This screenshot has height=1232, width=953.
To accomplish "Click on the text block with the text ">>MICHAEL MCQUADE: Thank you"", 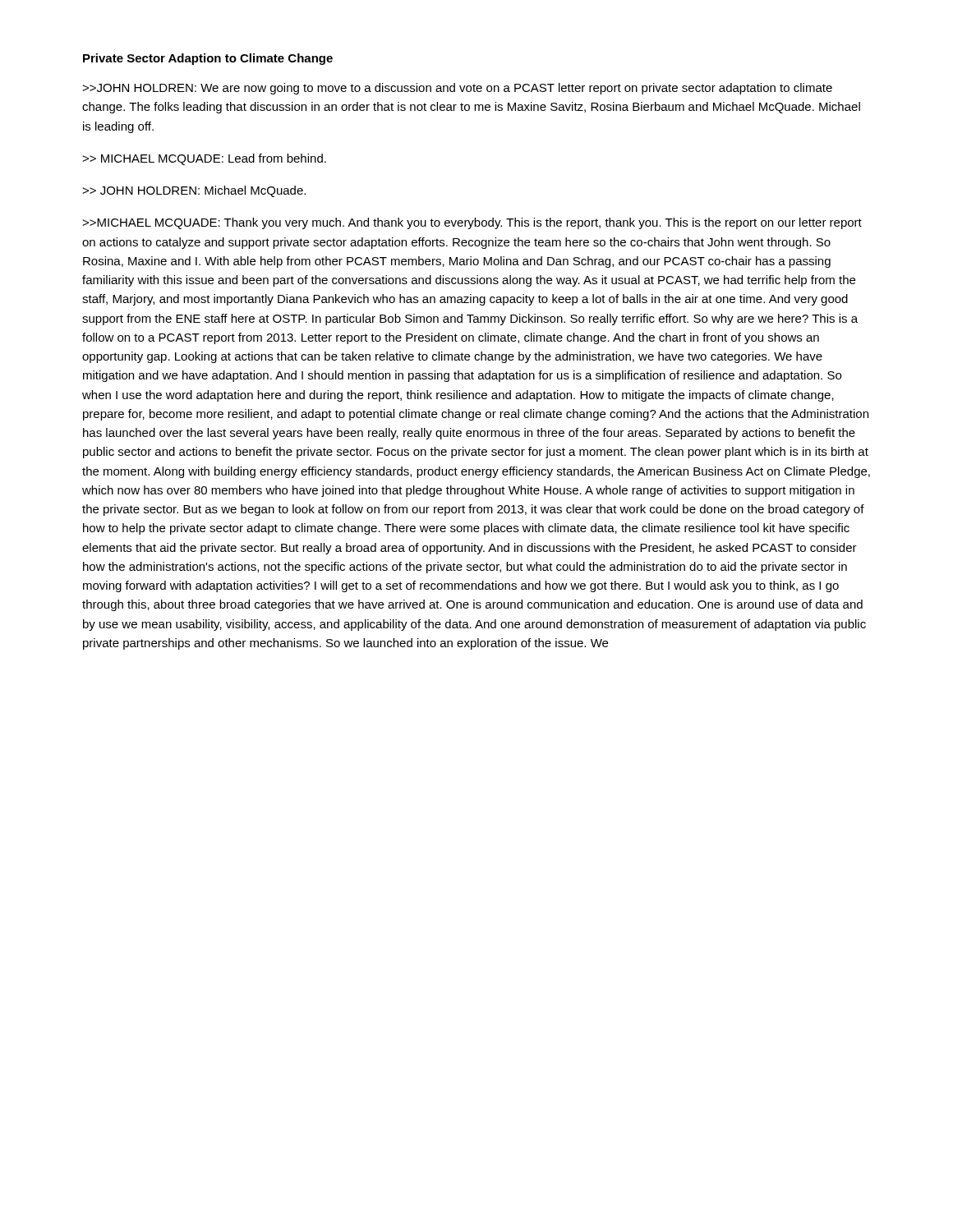I will (476, 432).
